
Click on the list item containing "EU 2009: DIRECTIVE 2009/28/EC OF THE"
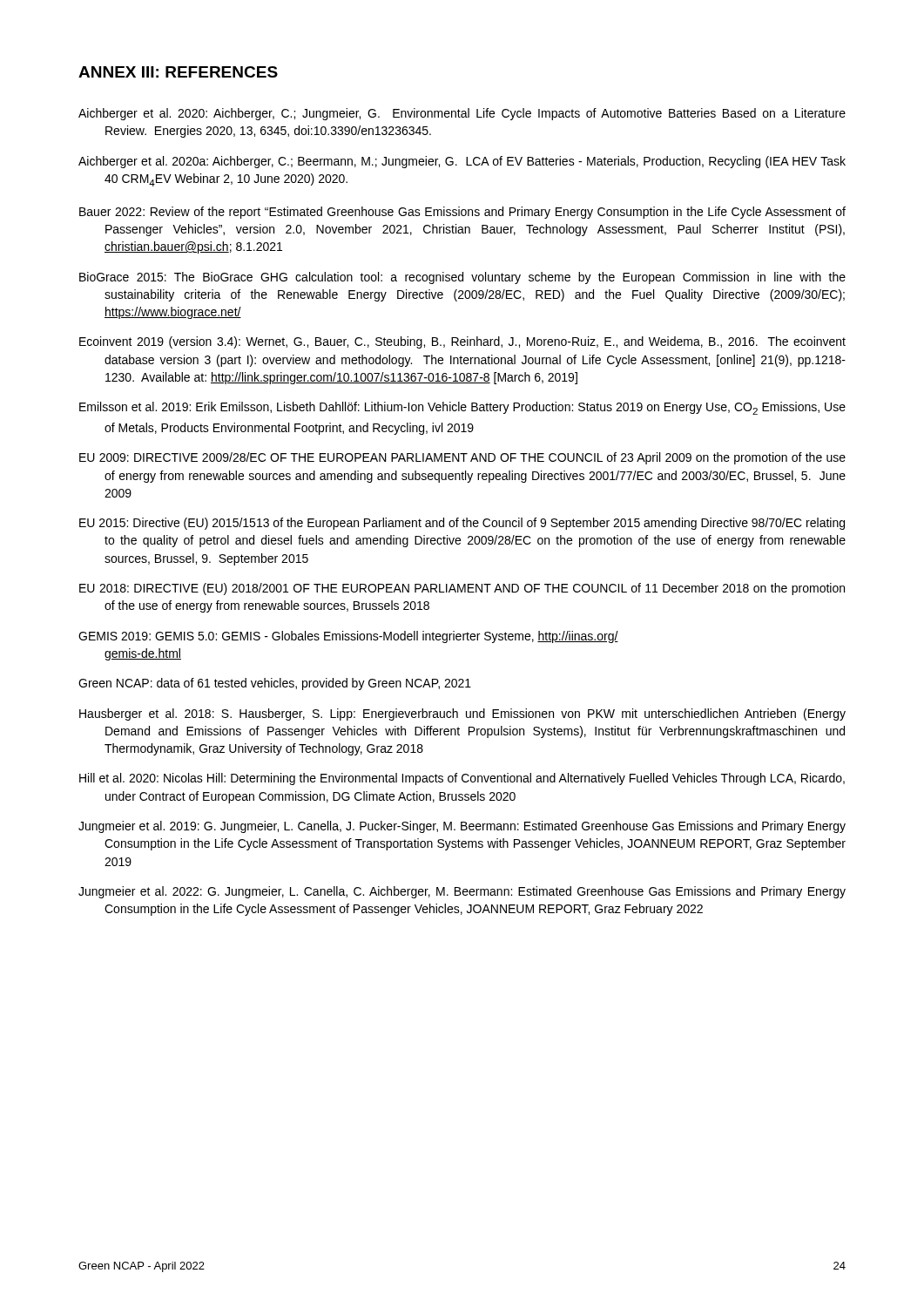462,475
